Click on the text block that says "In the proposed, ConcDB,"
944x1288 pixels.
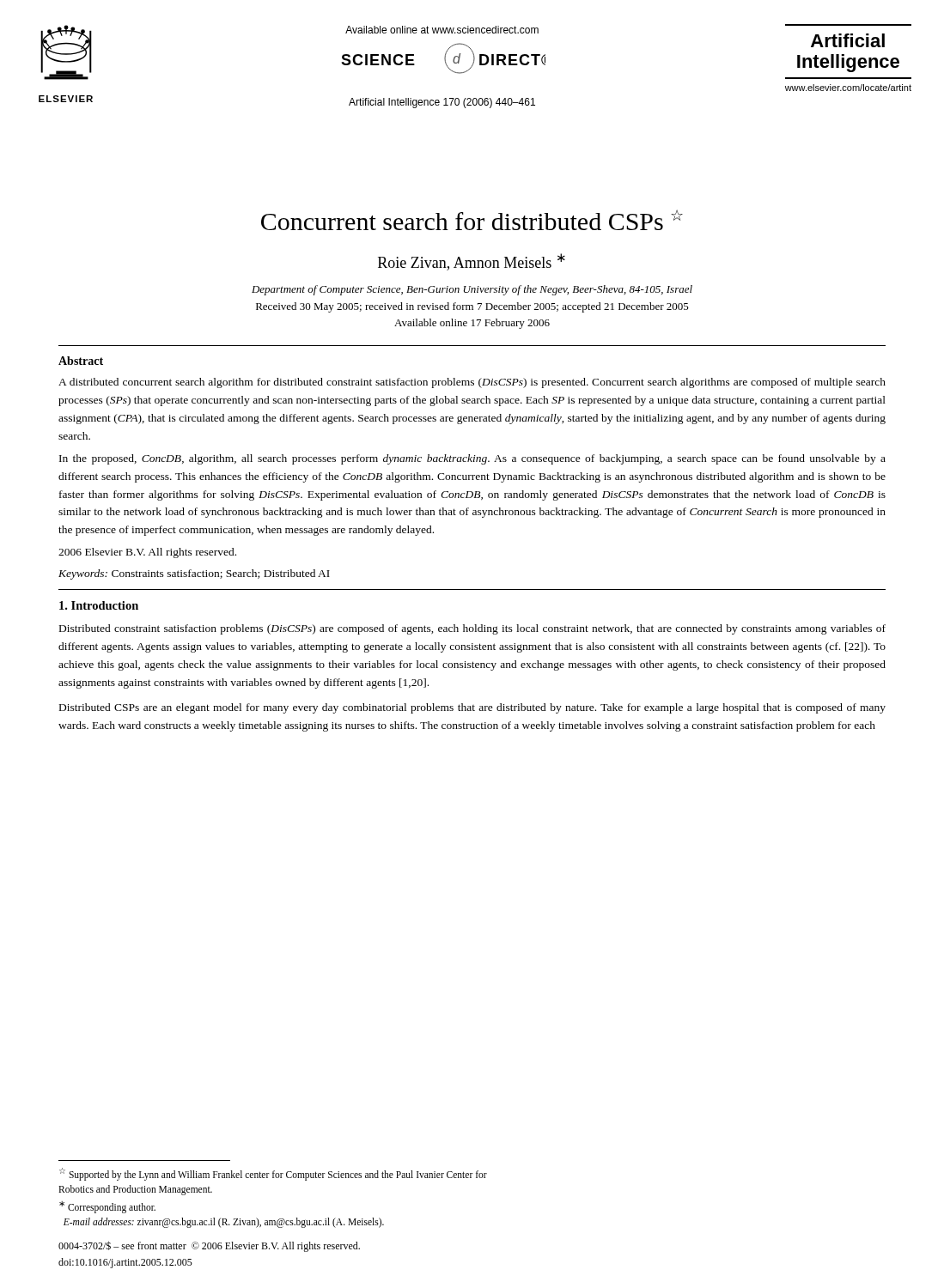pos(472,494)
